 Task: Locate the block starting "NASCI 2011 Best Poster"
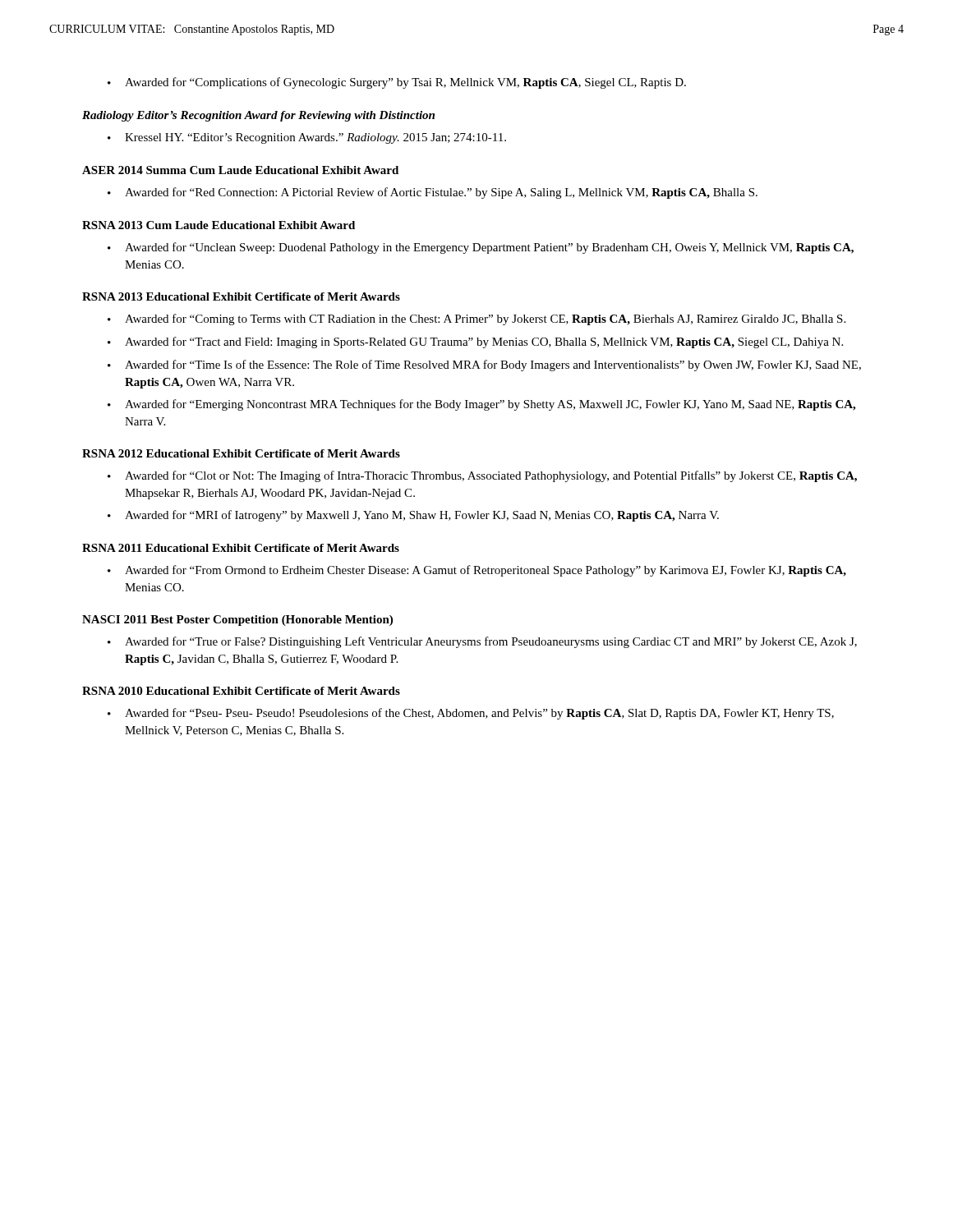pos(238,619)
